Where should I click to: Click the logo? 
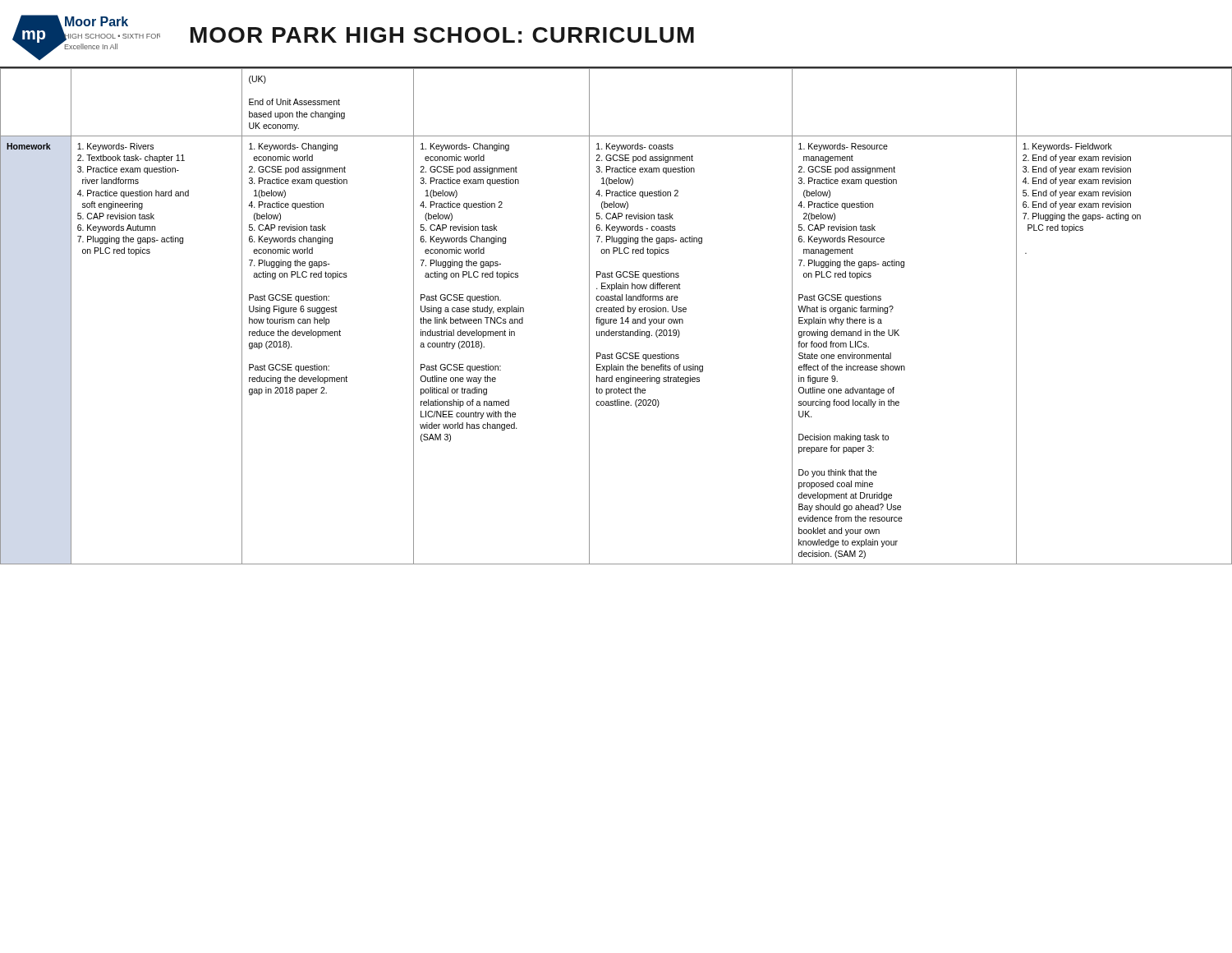tap(90, 35)
